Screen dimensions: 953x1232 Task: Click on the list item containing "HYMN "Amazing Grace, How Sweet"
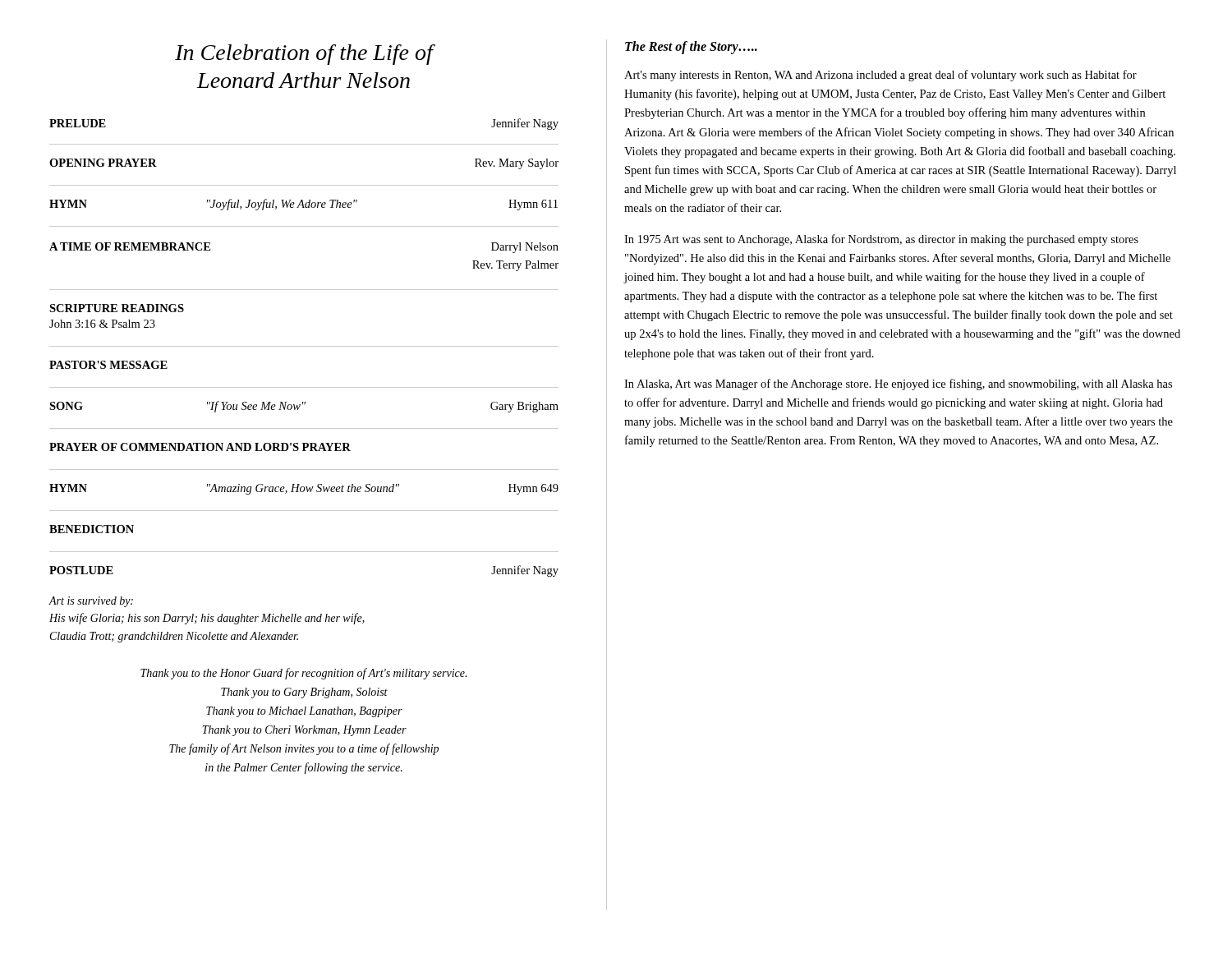[304, 488]
